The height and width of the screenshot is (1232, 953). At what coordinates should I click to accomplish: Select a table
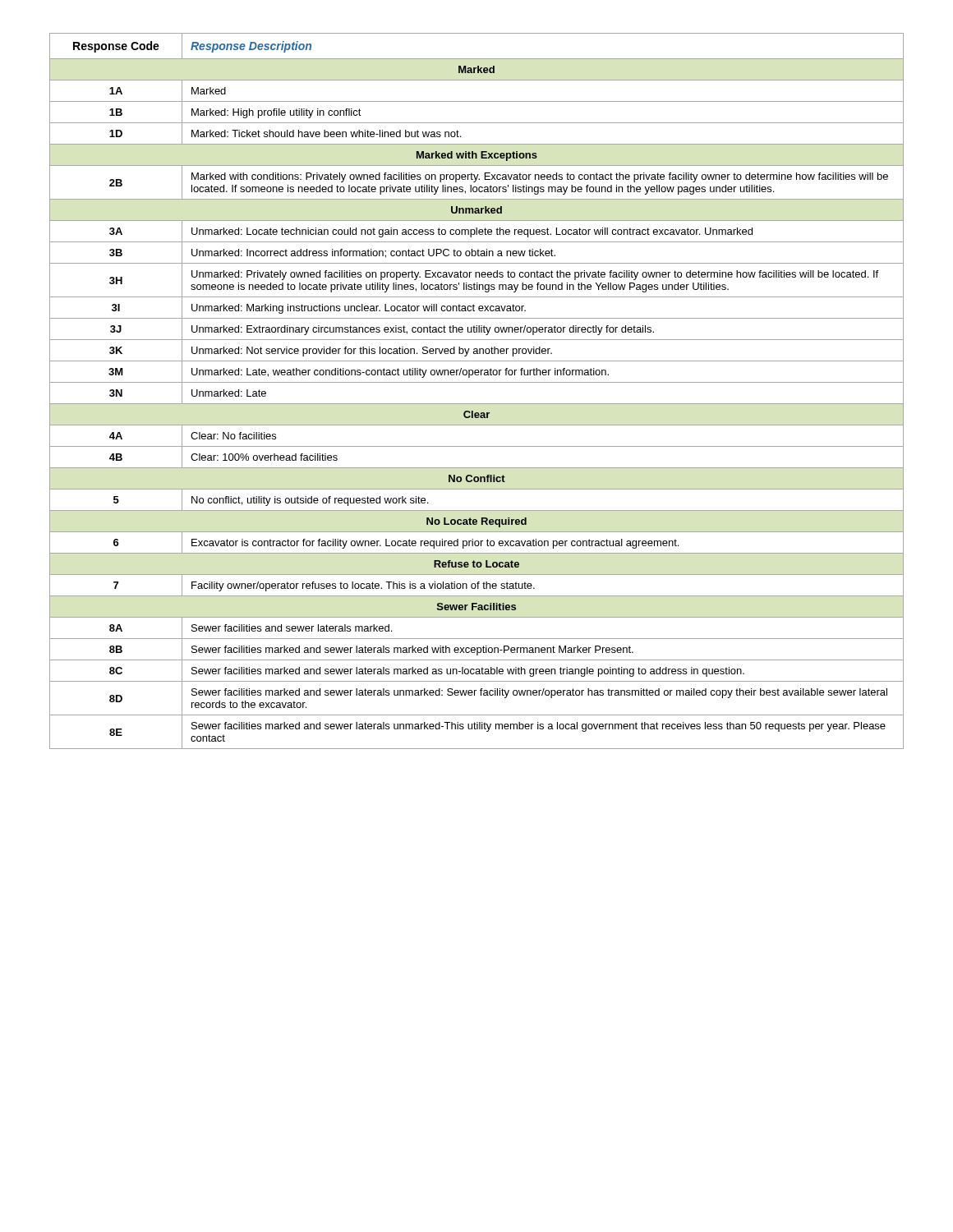click(476, 391)
